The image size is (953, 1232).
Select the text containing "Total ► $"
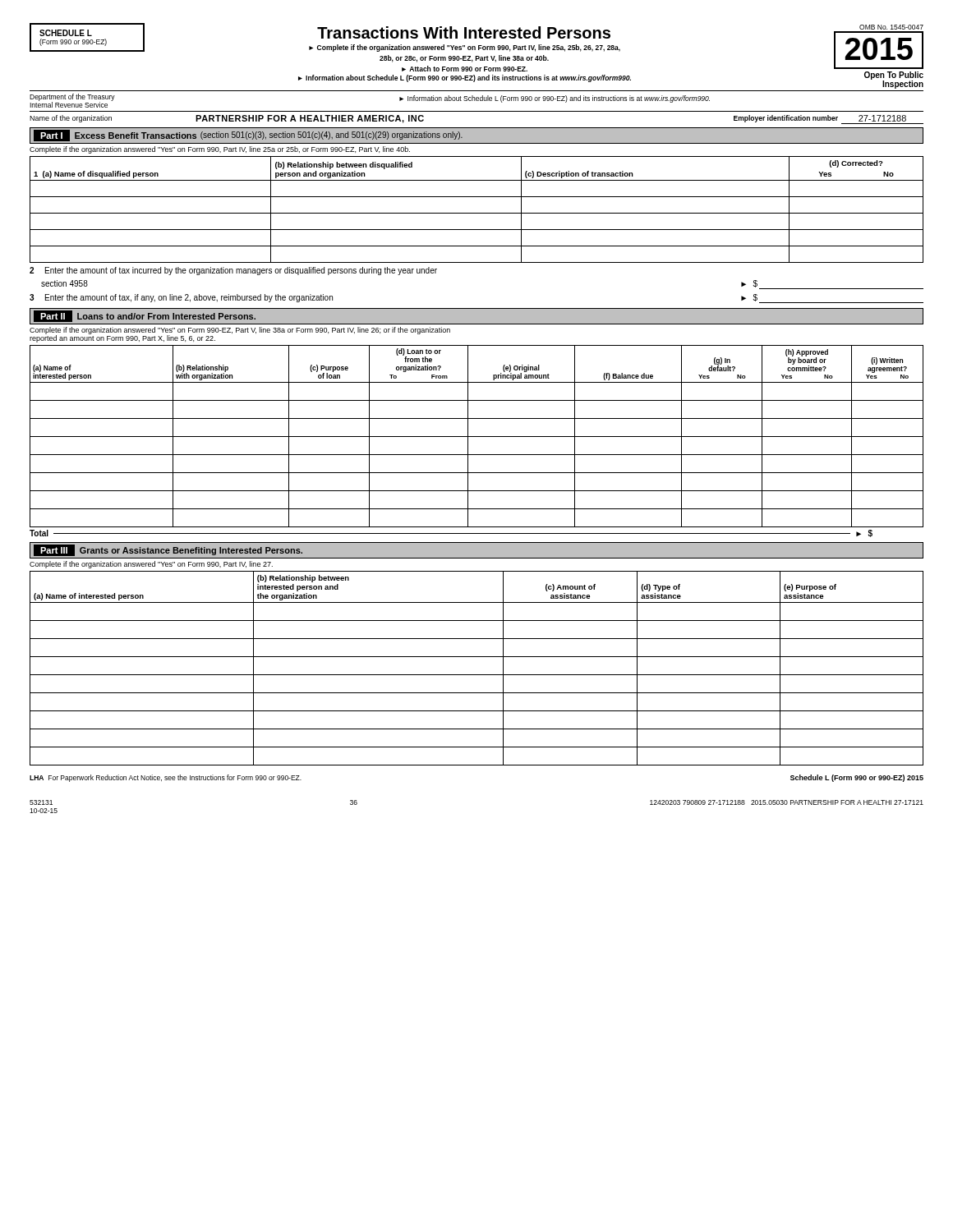[x=476, y=533]
